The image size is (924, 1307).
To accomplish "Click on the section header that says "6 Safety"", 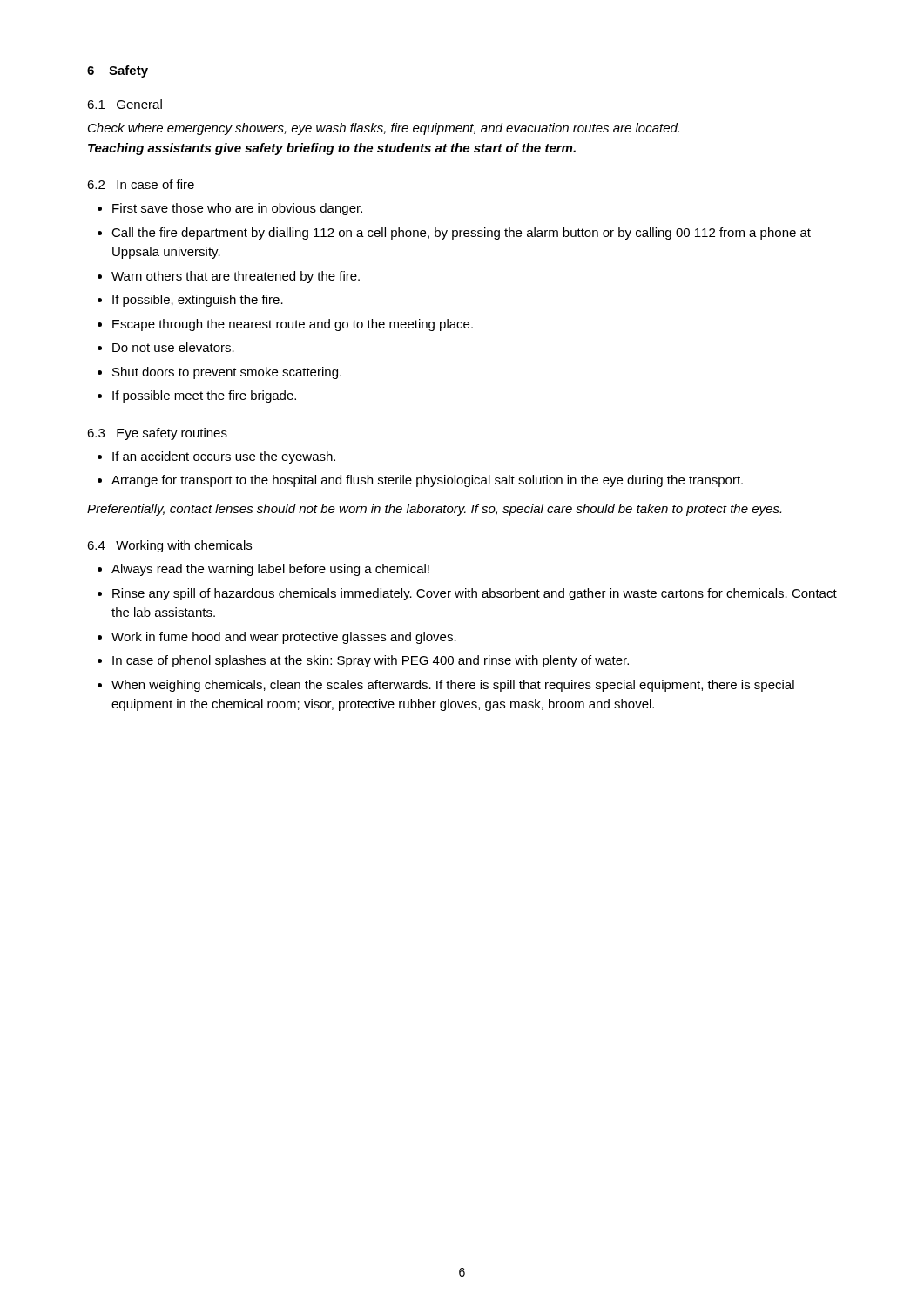I will [118, 70].
